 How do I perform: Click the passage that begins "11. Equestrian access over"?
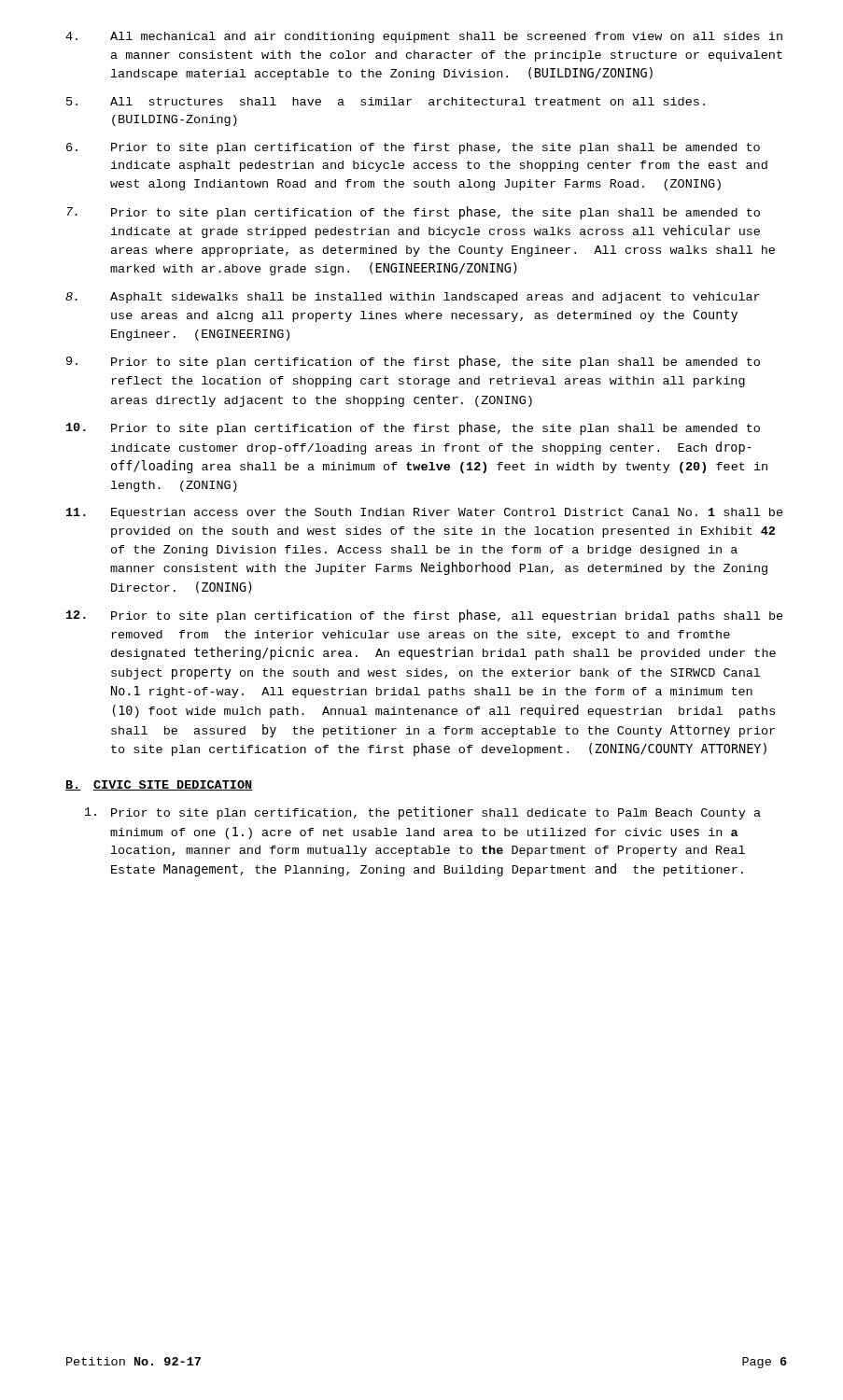click(x=426, y=551)
